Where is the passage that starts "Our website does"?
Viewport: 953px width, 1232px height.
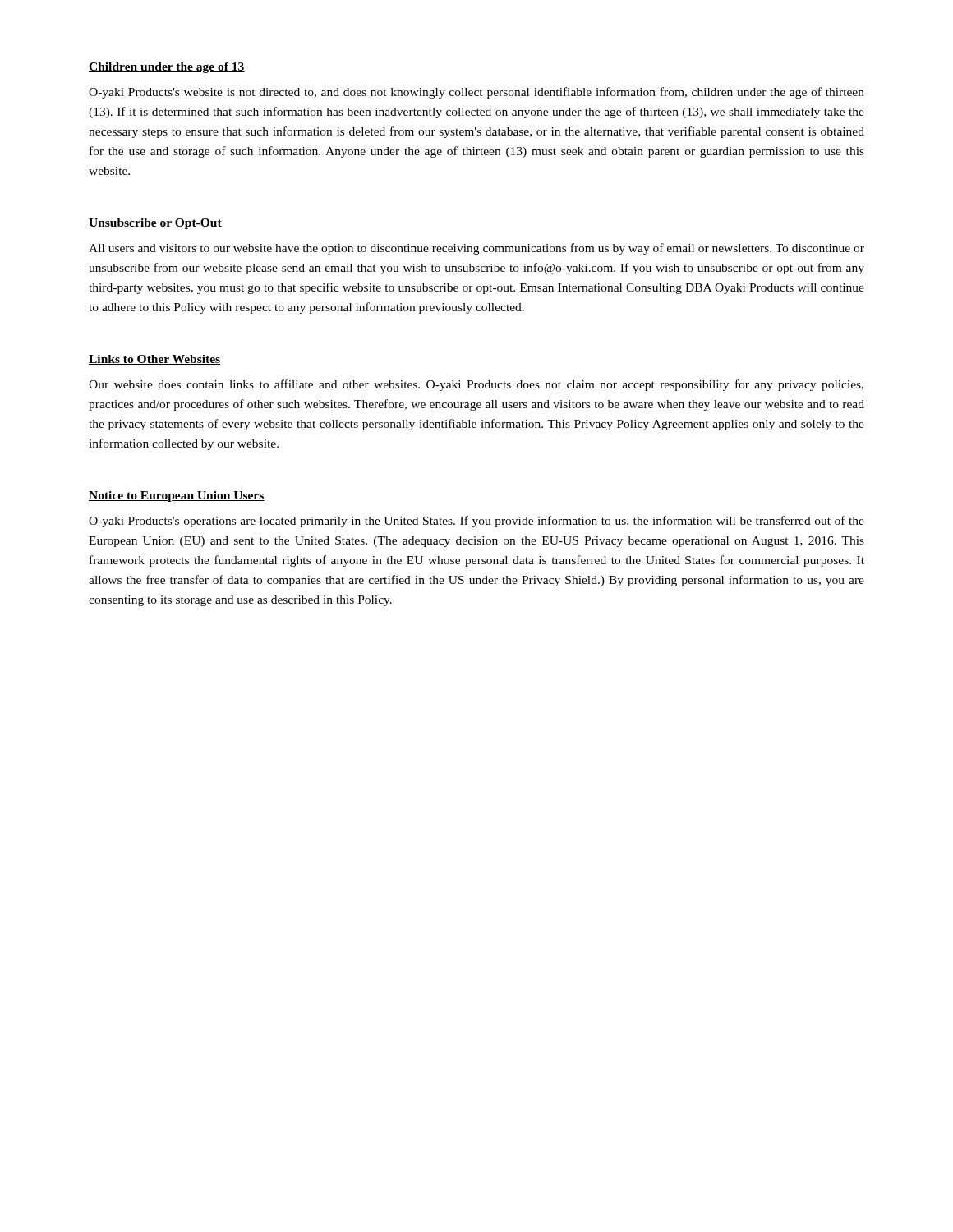476,414
